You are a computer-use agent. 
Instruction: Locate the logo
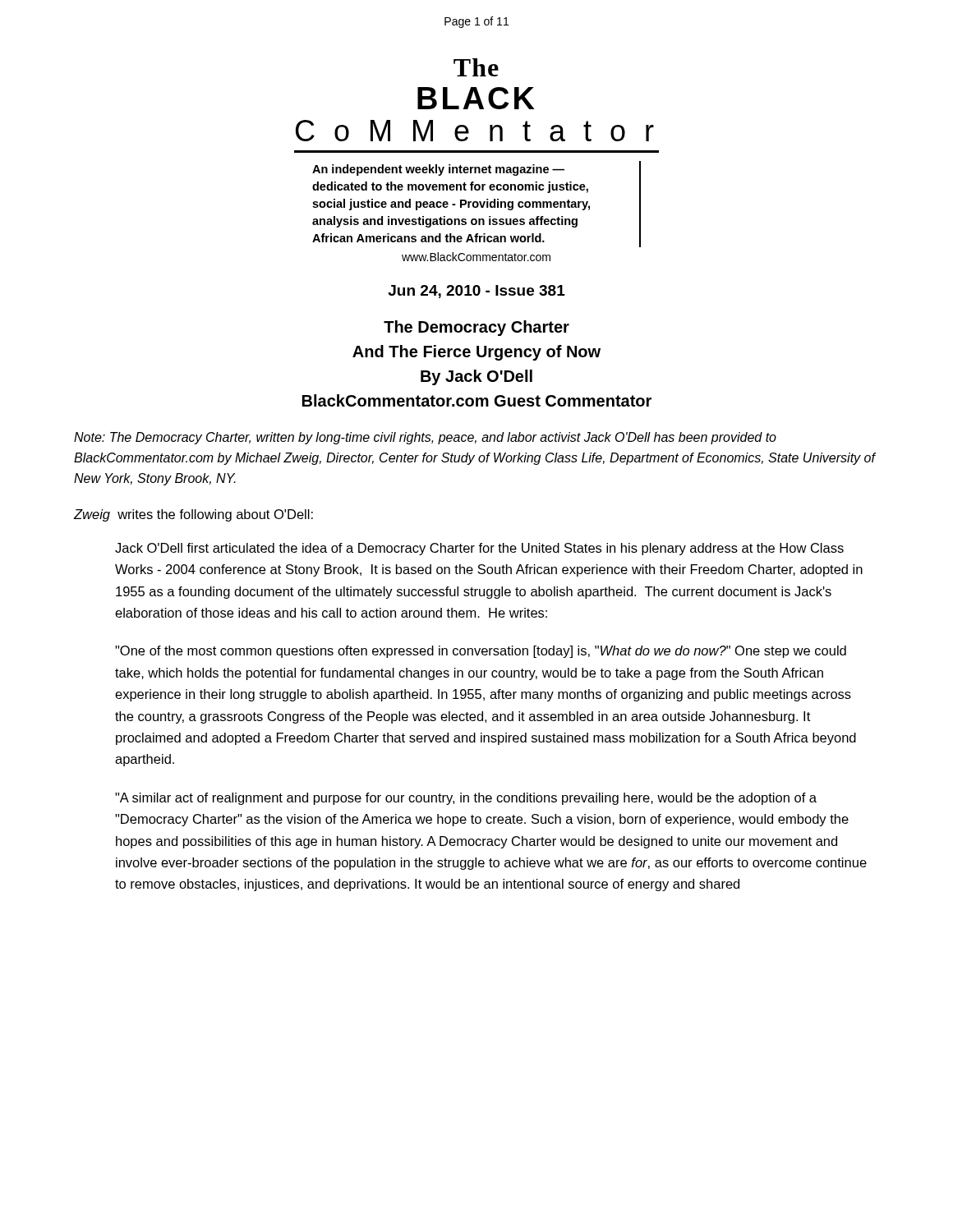click(476, 103)
